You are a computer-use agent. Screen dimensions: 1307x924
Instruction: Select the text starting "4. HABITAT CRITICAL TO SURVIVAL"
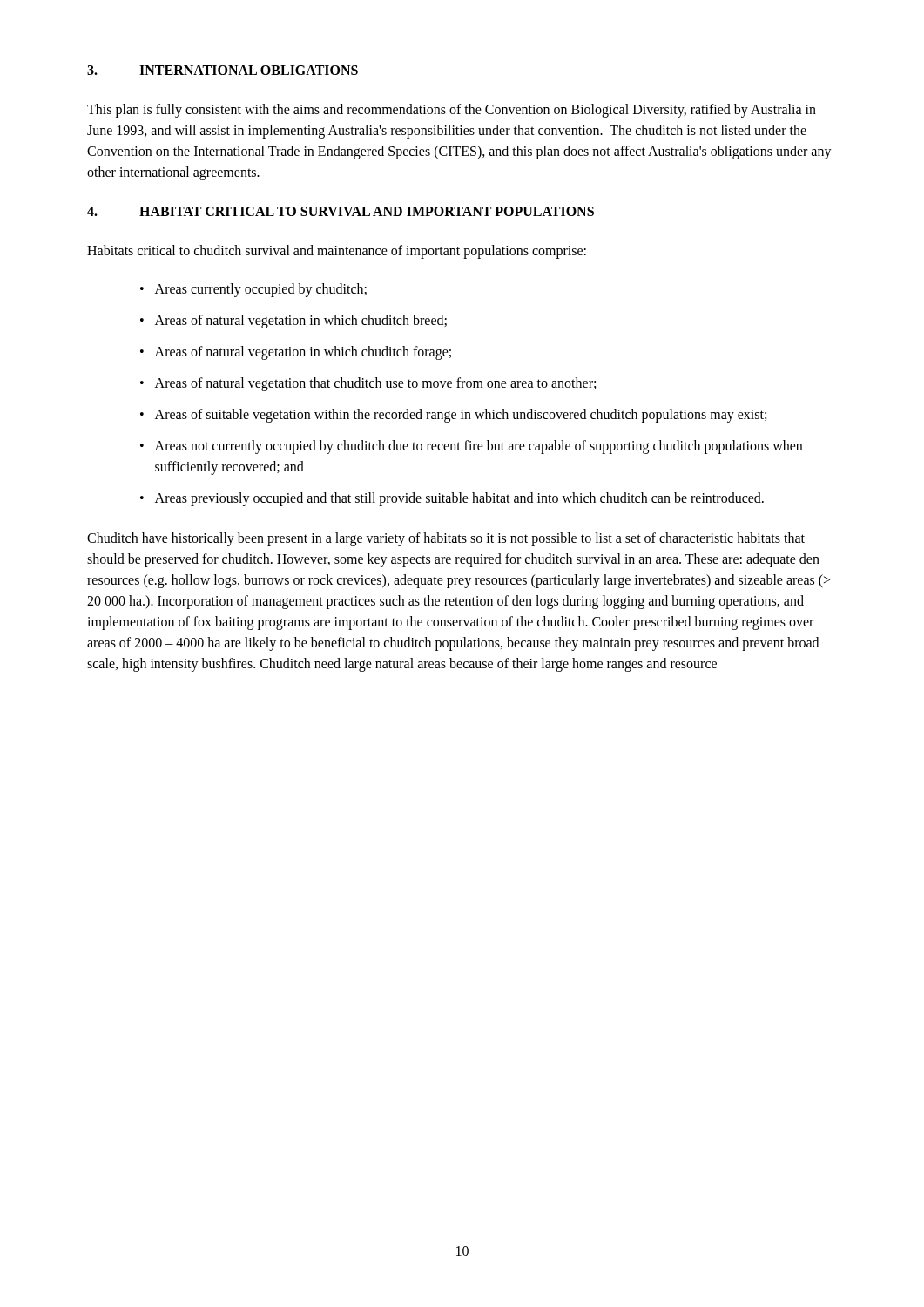click(x=341, y=212)
